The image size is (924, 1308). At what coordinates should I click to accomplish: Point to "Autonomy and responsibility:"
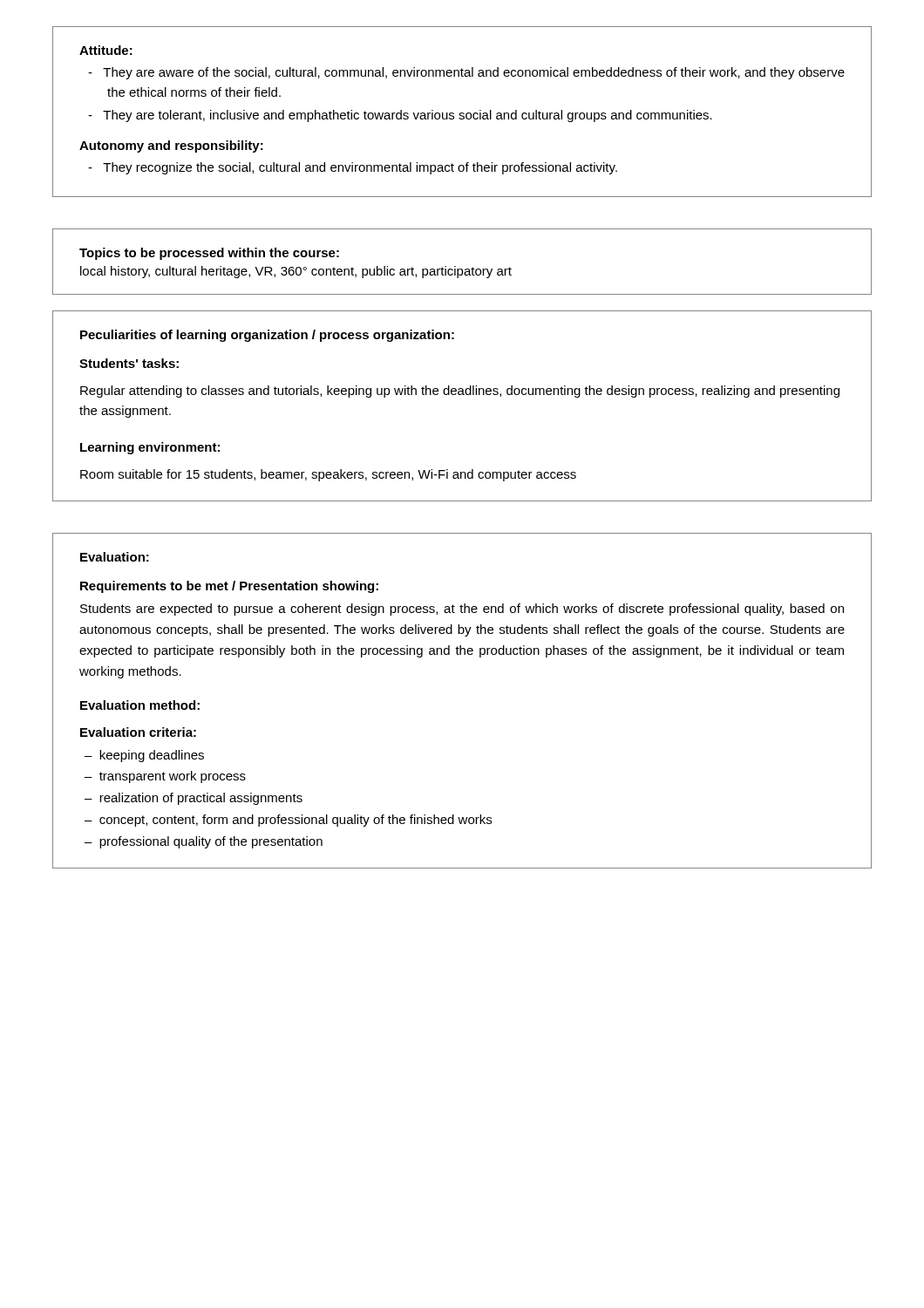click(172, 145)
